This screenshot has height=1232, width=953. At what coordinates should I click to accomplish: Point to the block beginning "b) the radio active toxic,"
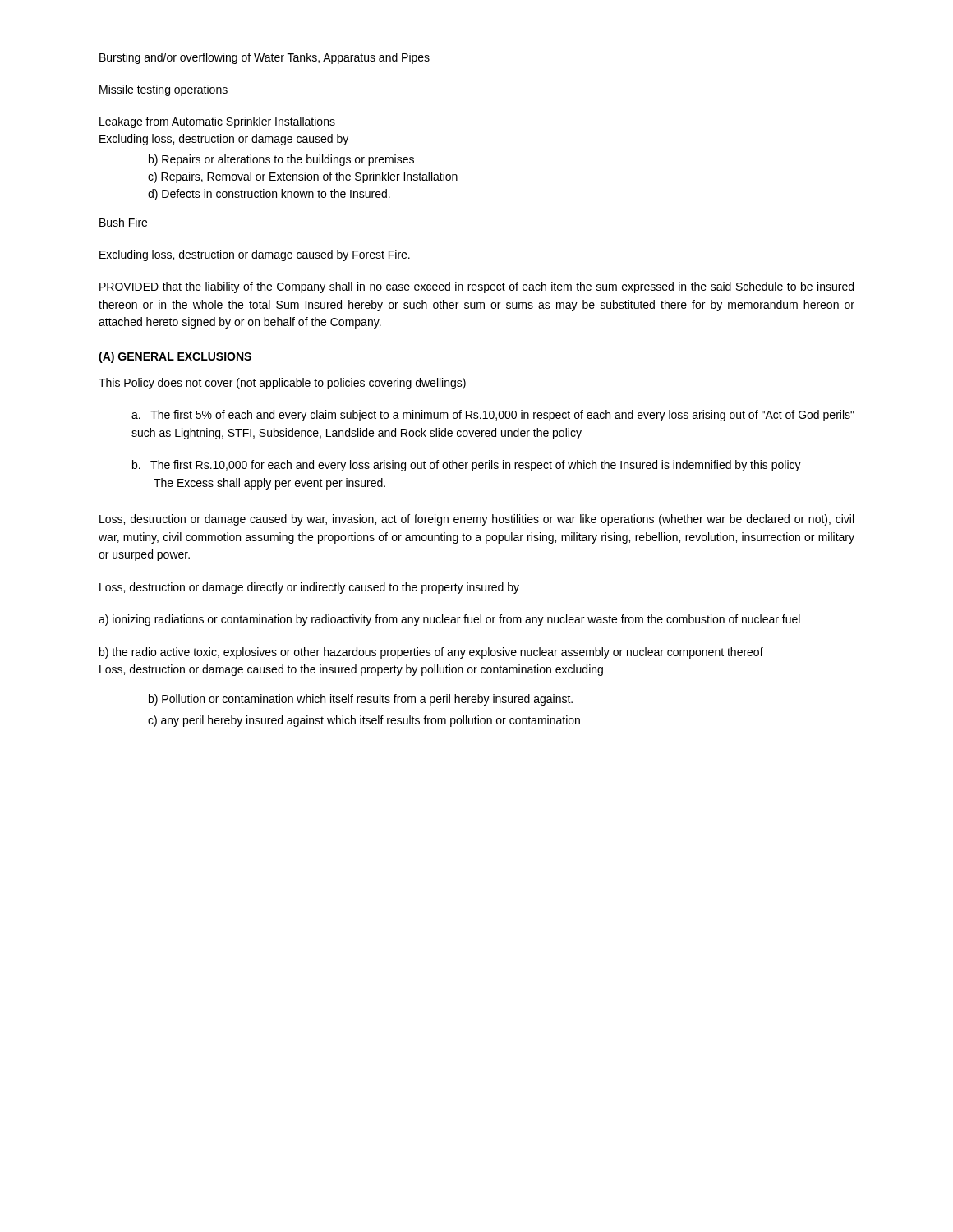[431, 661]
